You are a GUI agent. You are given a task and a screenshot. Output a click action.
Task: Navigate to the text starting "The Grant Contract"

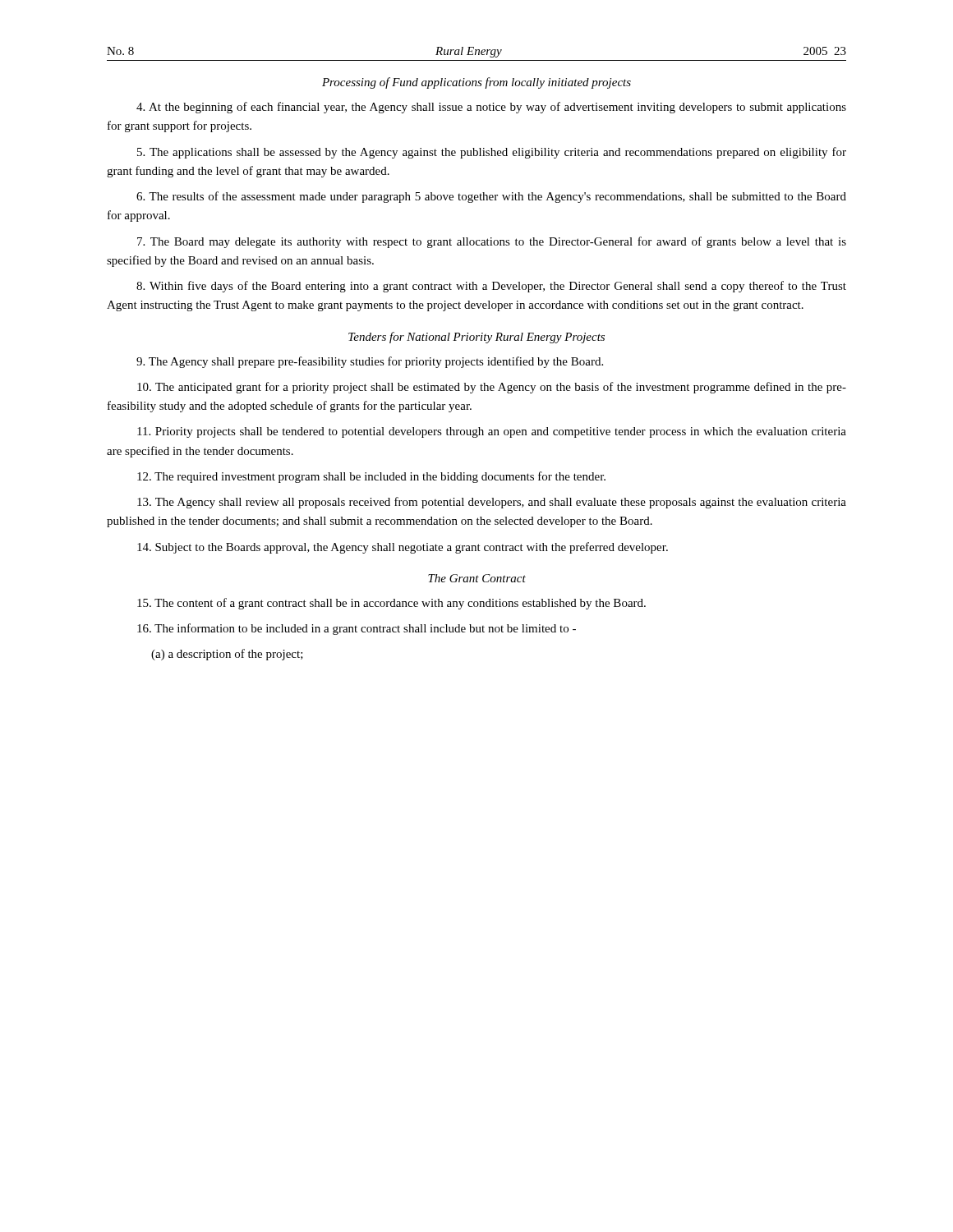476,578
